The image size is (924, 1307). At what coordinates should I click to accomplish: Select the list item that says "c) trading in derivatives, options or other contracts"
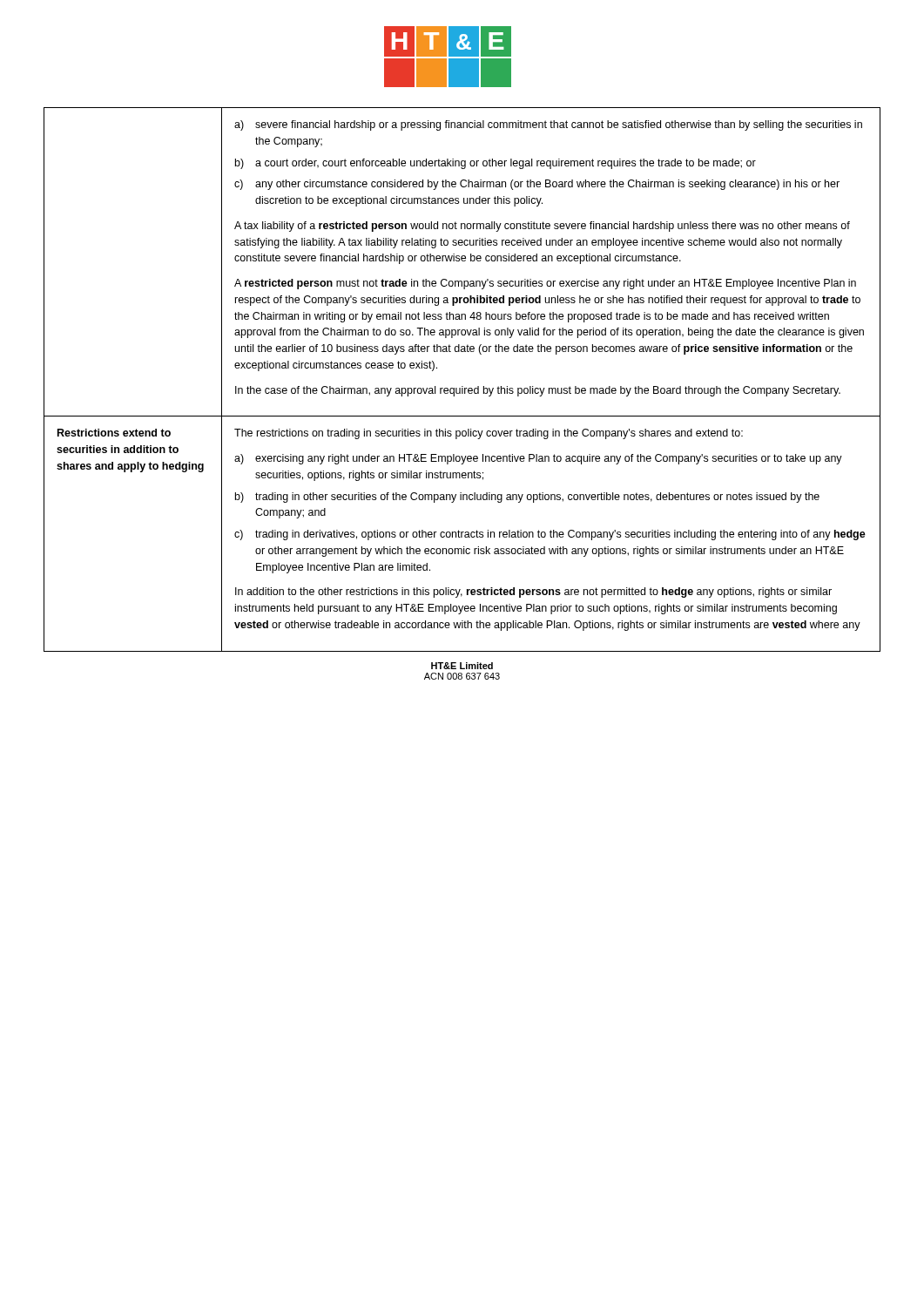551,551
